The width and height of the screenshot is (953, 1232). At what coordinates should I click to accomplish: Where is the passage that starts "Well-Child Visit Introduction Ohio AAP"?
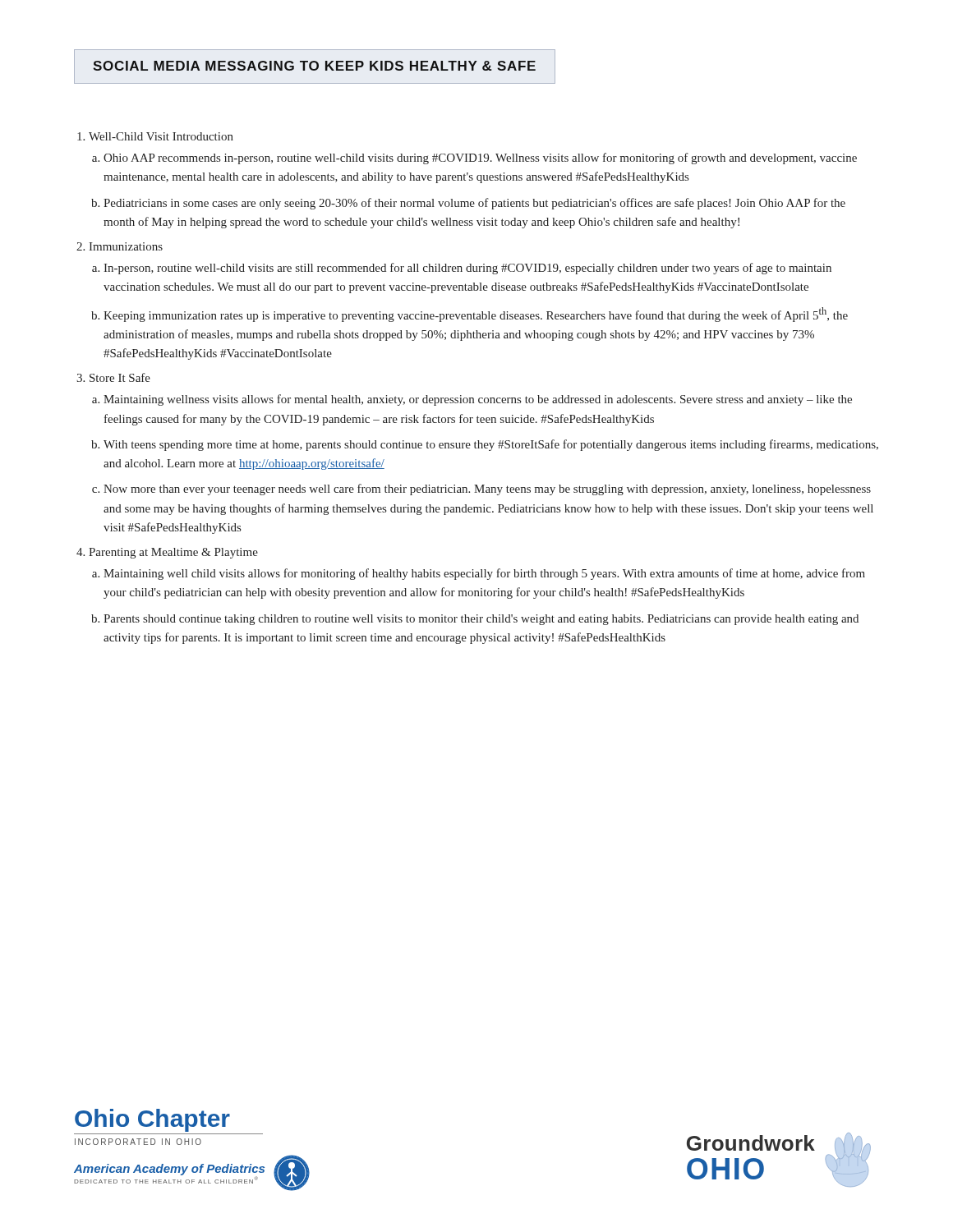(x=484, y=181)
